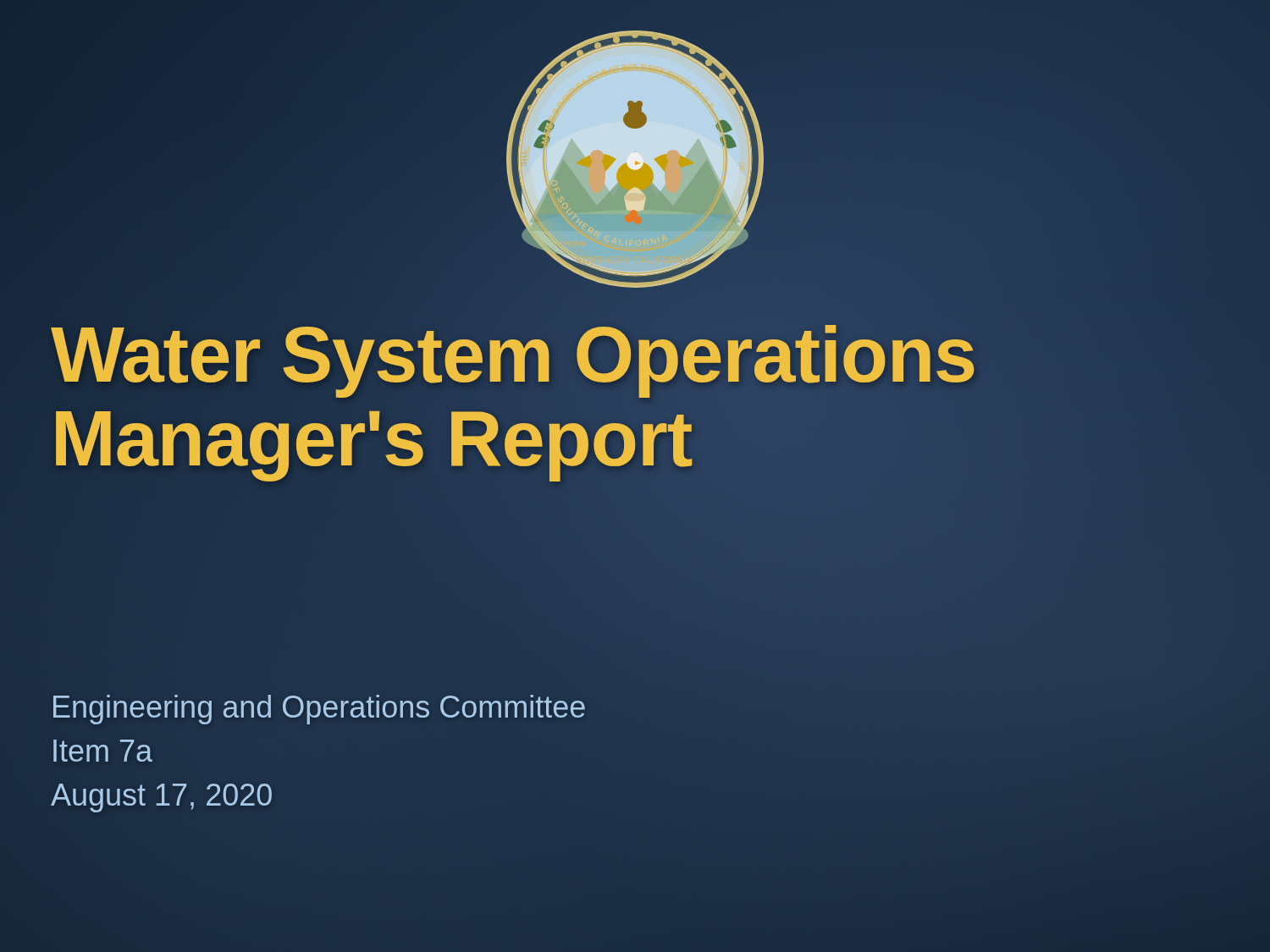Find the block on this page that starts "Engineering and Operations Committee Item 7a"

point(319,710)
